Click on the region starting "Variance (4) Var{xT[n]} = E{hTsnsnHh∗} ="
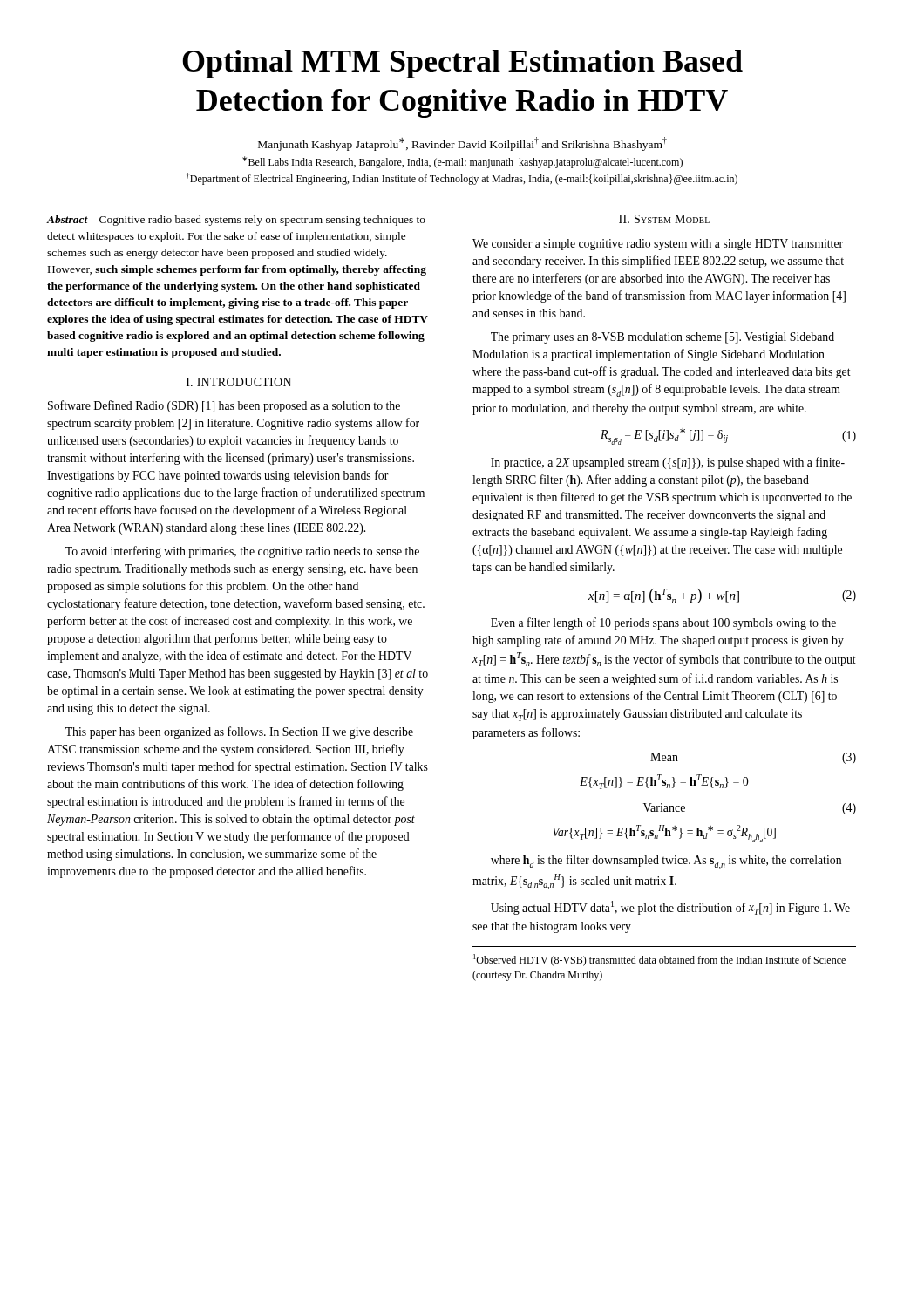 pyautogui.click(x=664, y=822)
